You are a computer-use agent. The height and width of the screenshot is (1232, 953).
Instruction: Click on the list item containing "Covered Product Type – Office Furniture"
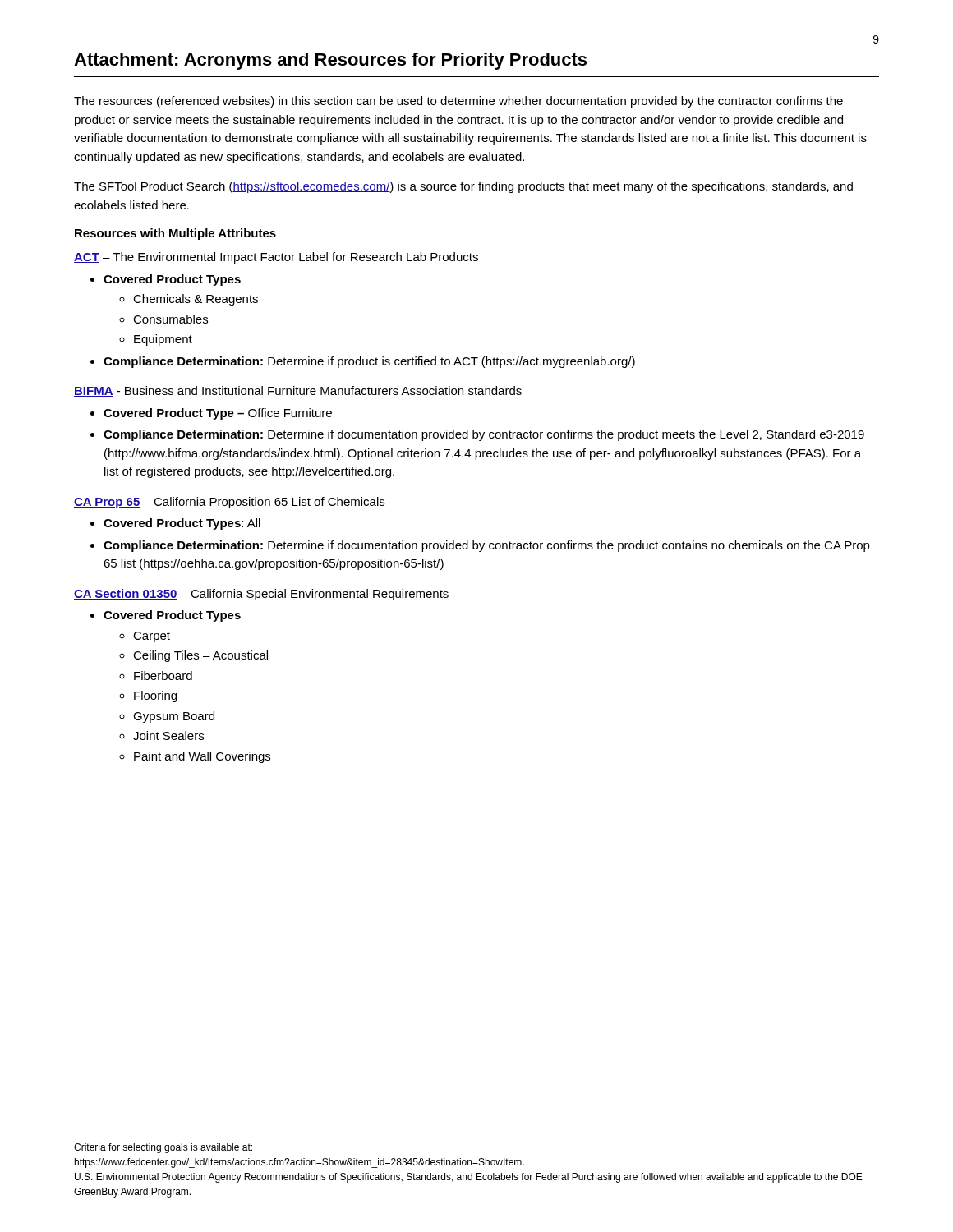coord(218,412)
